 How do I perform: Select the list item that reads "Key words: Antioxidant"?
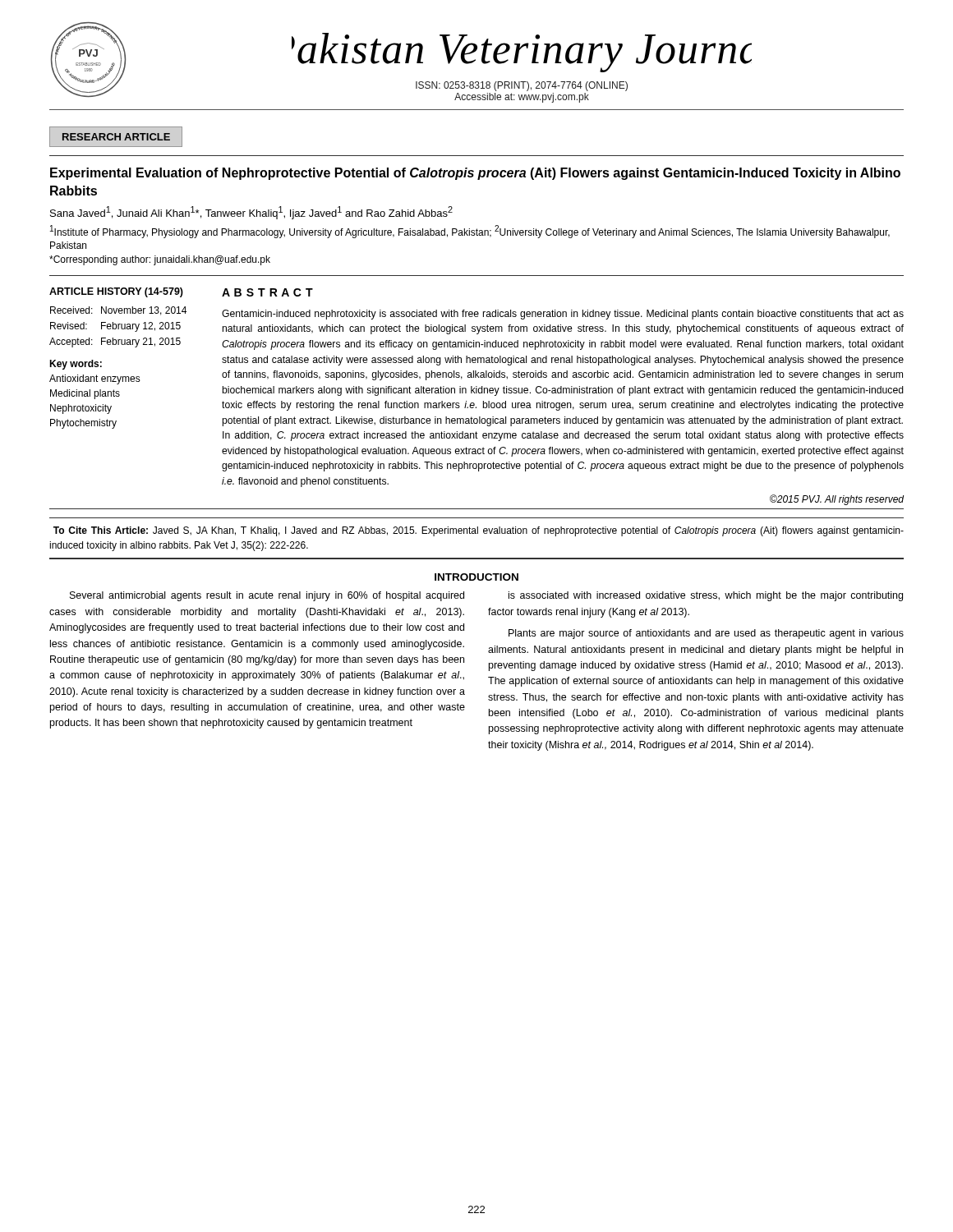[x=127, y=394]
